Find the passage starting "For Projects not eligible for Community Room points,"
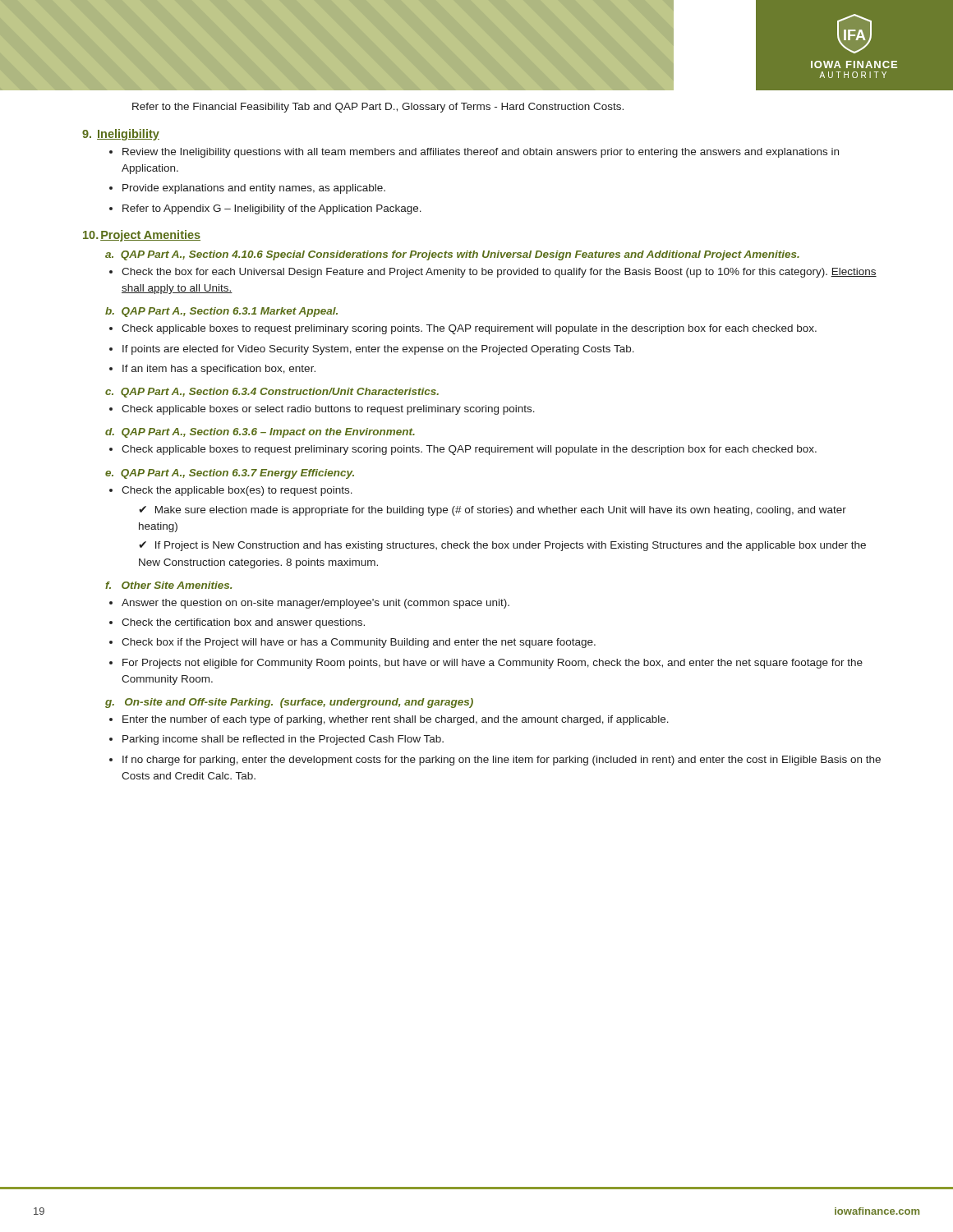The height and width of the screenshot is (1232, 953). 492,670
